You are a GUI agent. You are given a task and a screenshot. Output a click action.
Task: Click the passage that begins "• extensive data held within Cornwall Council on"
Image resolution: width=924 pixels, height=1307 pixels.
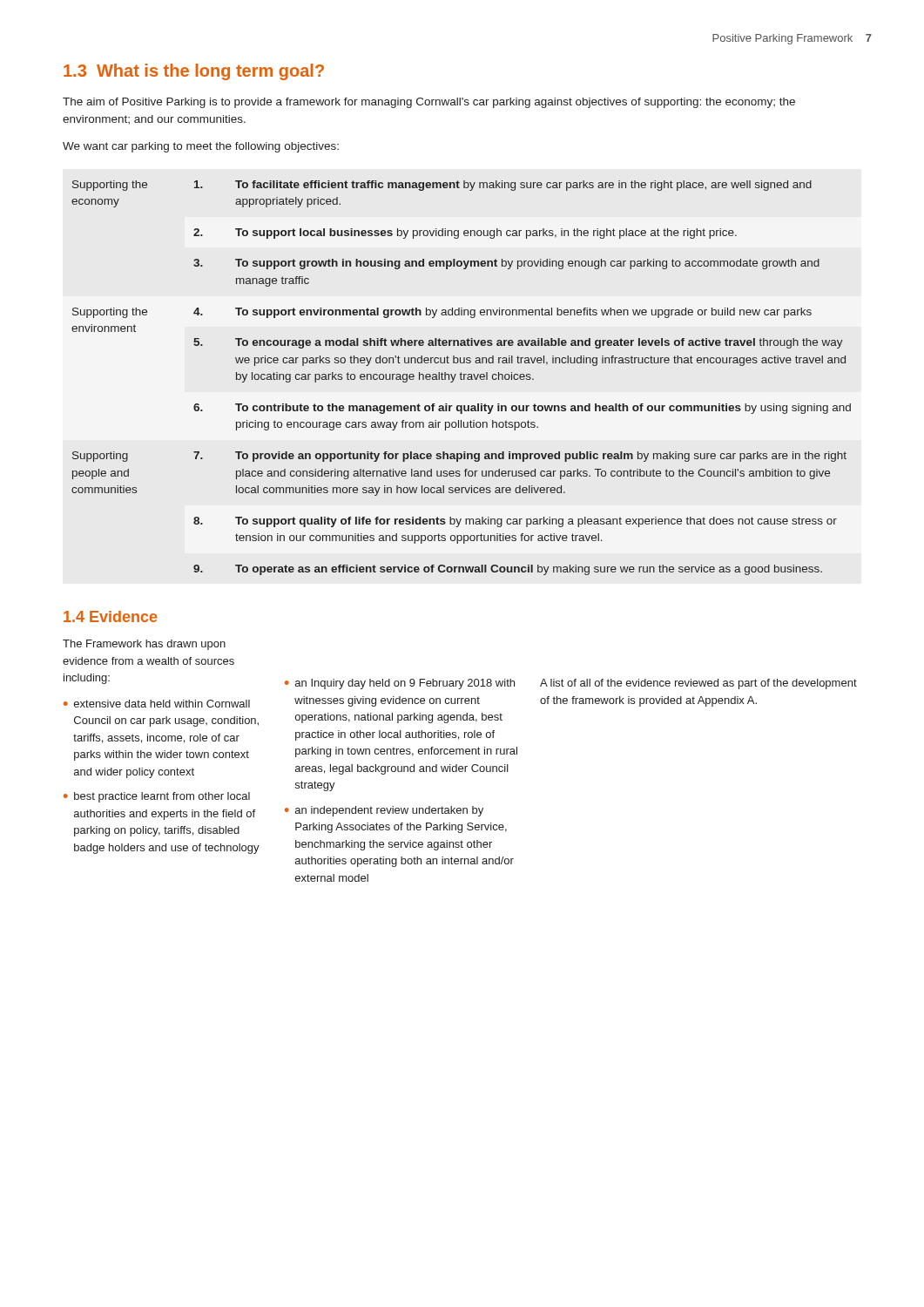click(163, 738)
